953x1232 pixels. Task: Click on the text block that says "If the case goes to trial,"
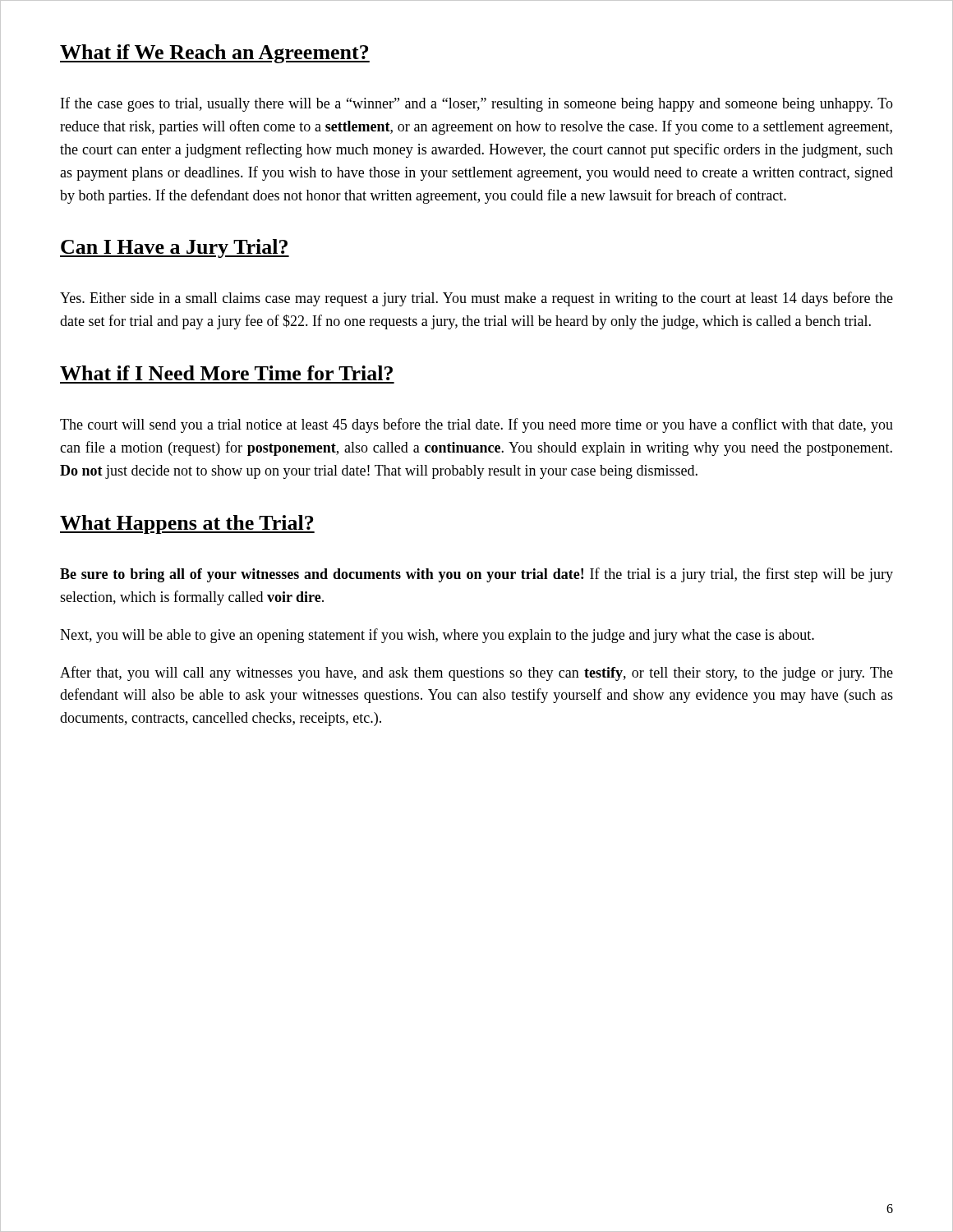pyautogui.click(x=476, y=150)
